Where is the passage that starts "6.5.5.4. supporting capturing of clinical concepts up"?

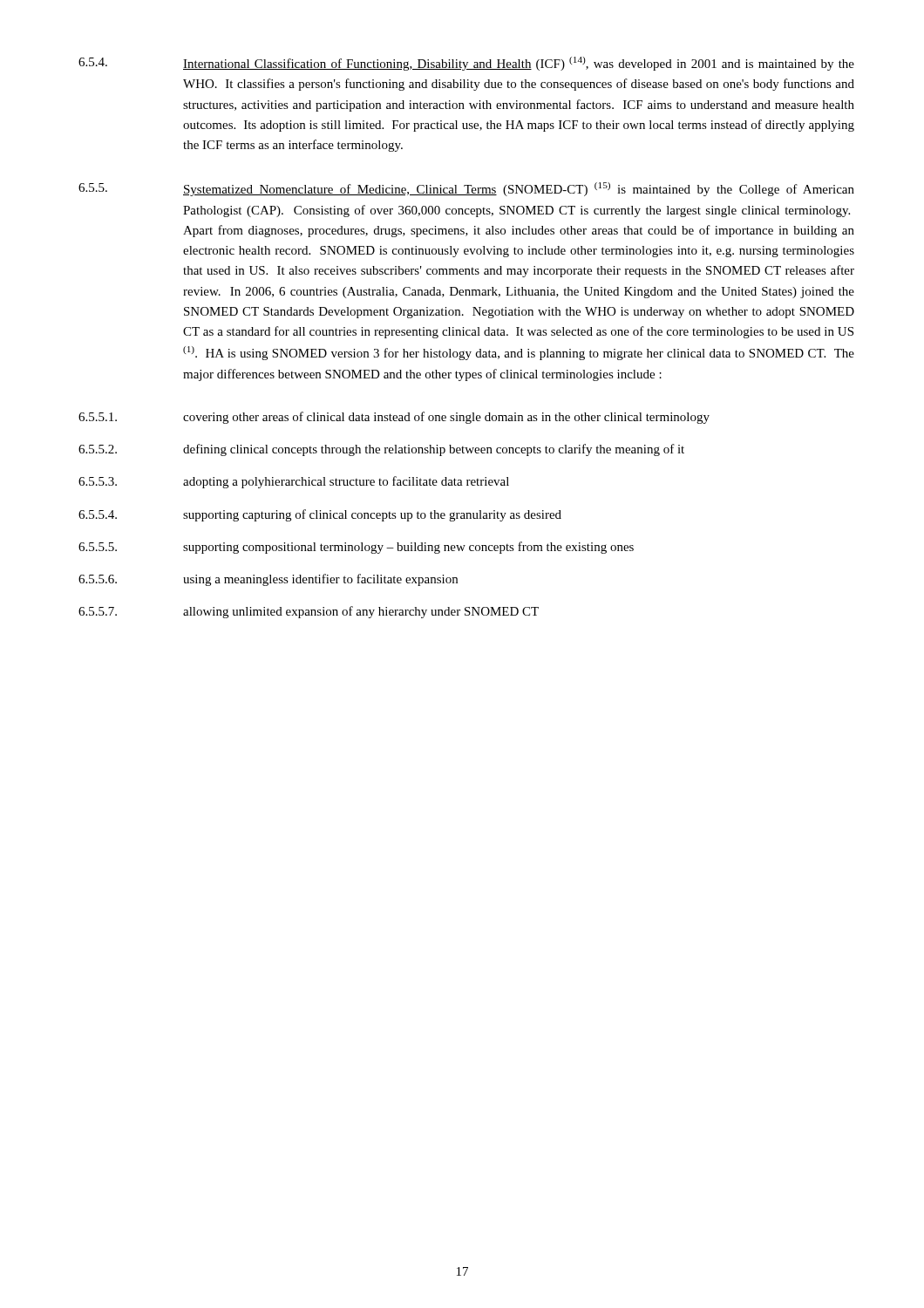pyautogui.click(x=466, y=515)
